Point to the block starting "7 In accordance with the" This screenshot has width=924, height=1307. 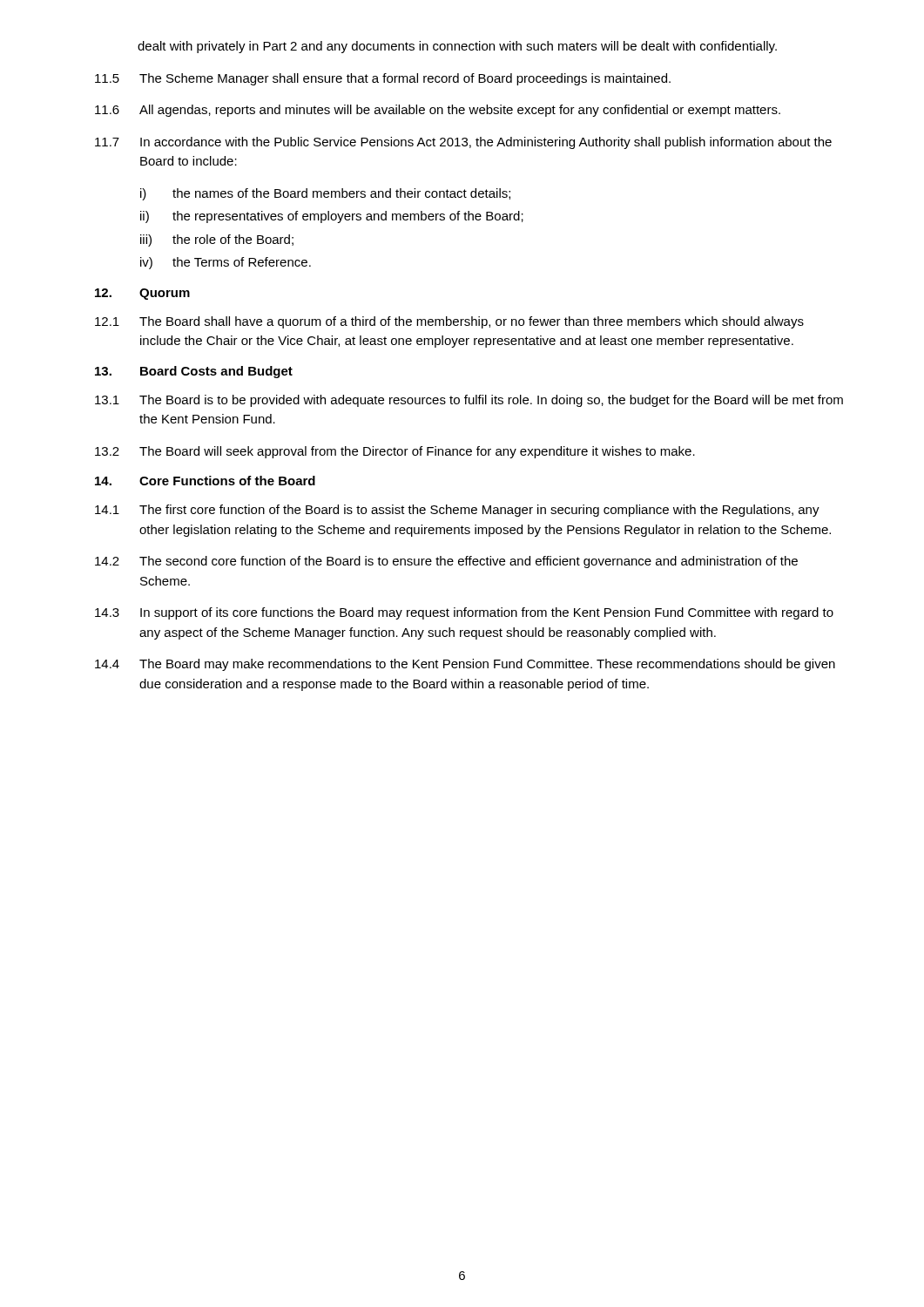pyautogui.click(x=470, y=152)
